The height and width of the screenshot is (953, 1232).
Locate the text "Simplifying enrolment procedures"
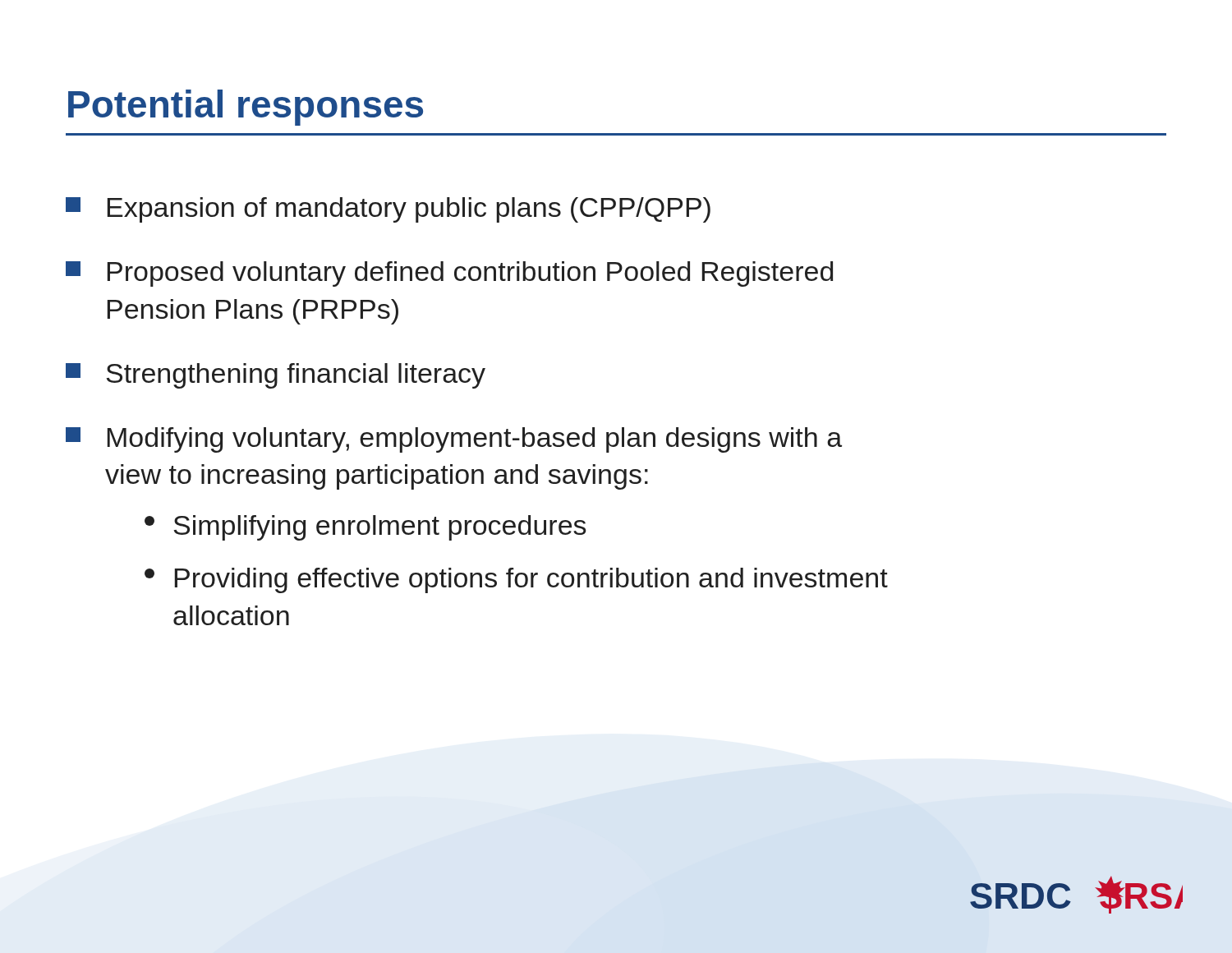(366, 526)
